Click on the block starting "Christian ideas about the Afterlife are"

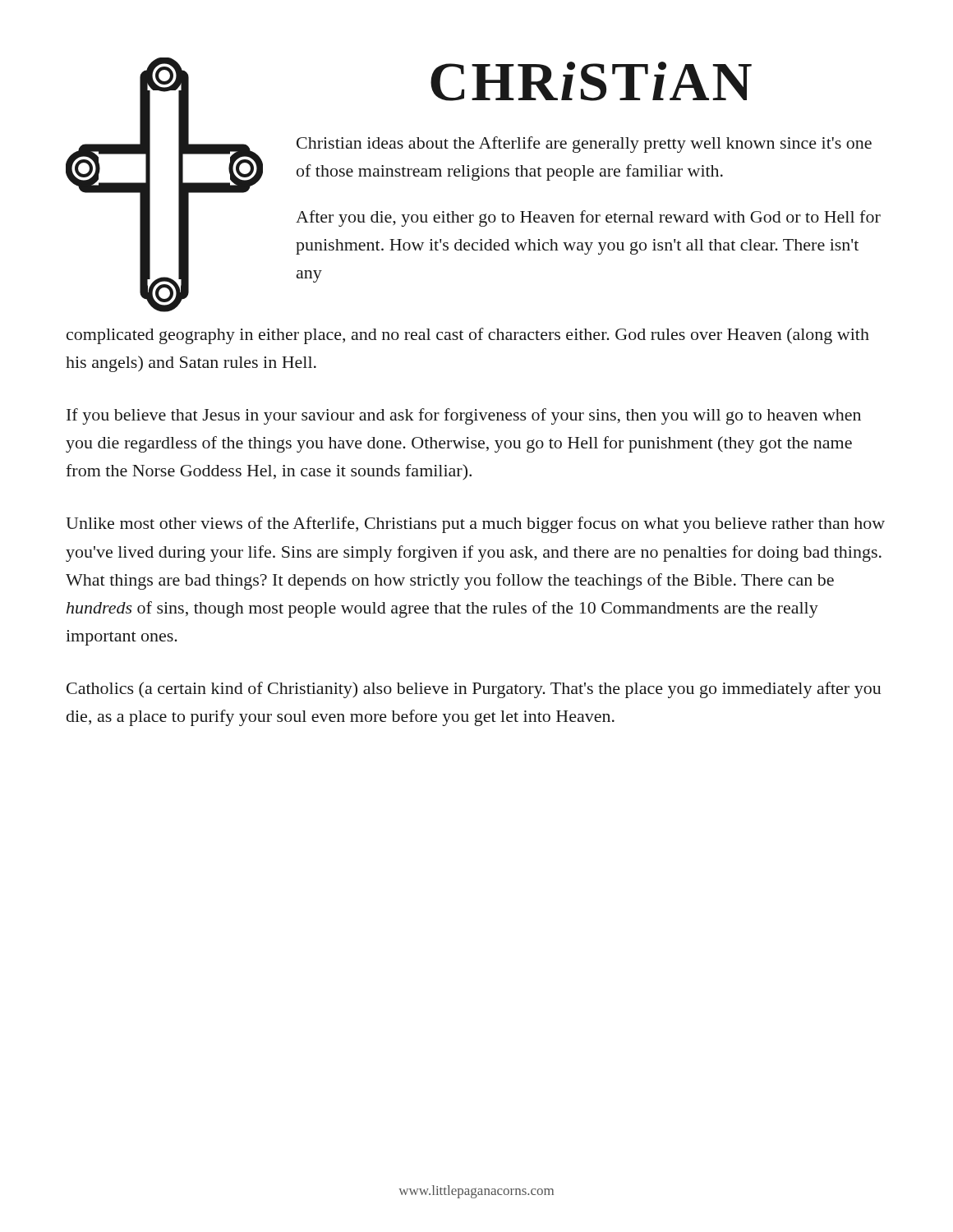tap(584, 156)
